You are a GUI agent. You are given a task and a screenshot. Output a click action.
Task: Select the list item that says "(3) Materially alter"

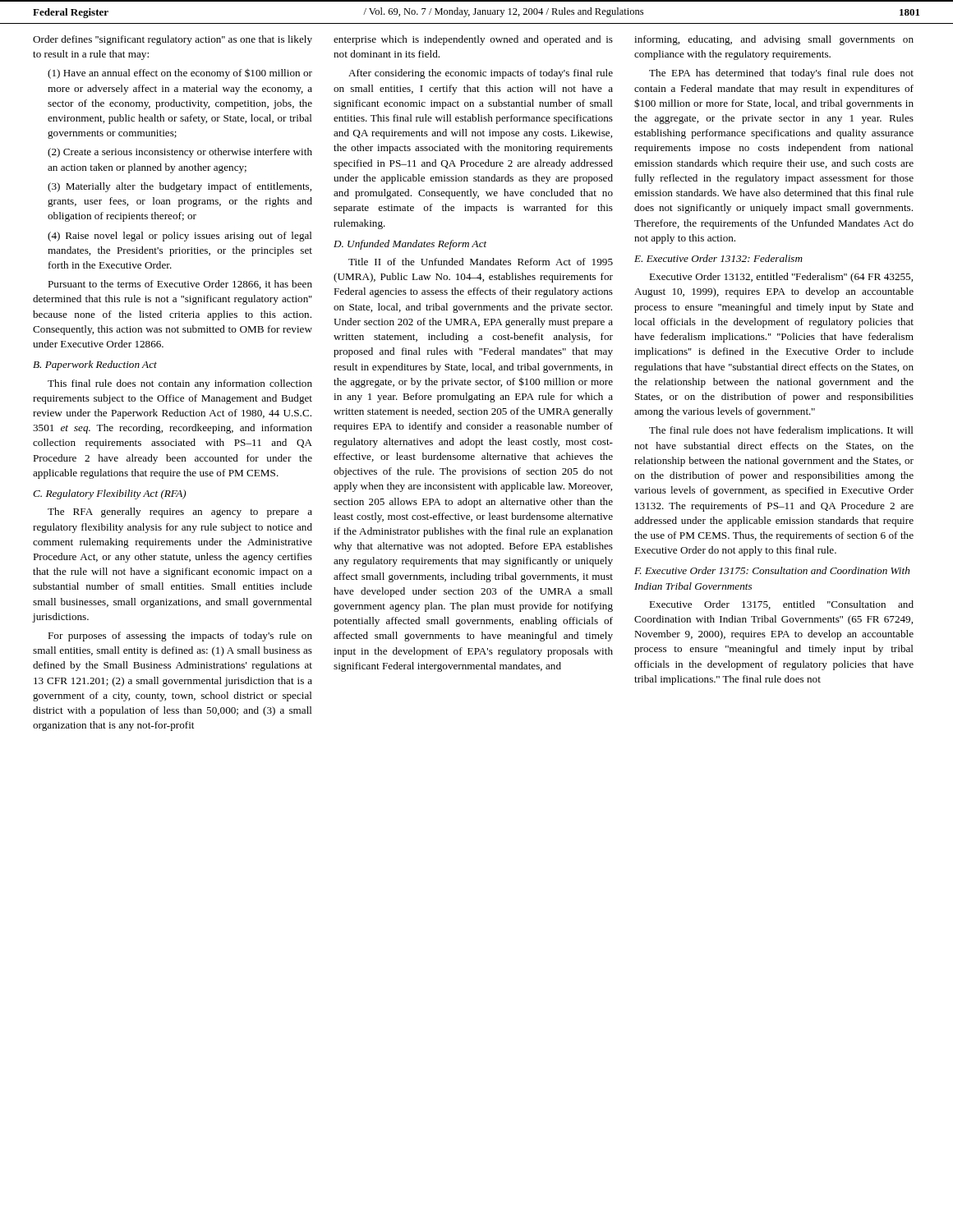[180, 201]
